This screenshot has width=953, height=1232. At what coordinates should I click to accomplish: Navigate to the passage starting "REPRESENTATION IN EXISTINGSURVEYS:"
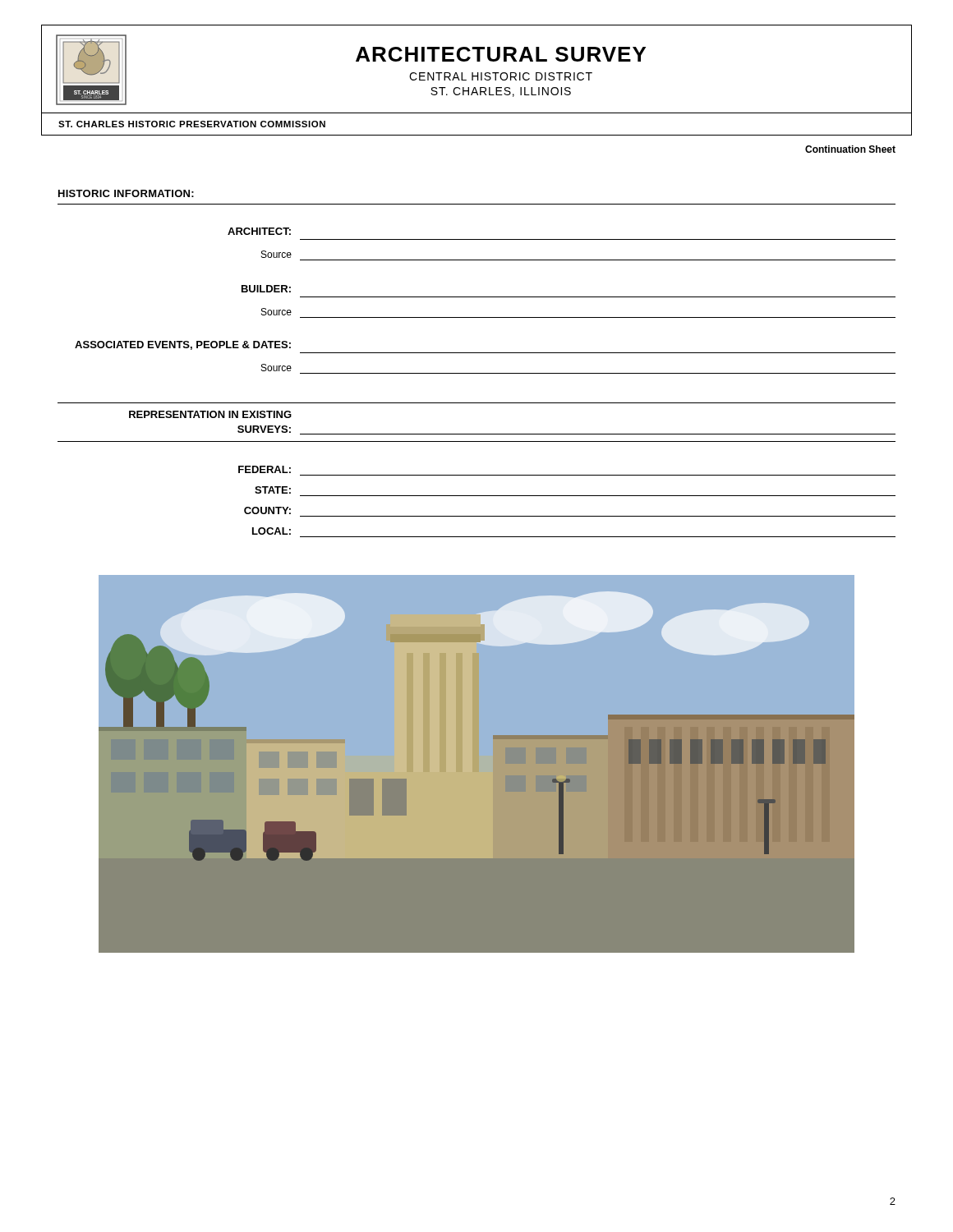click(x=476, y=422)
